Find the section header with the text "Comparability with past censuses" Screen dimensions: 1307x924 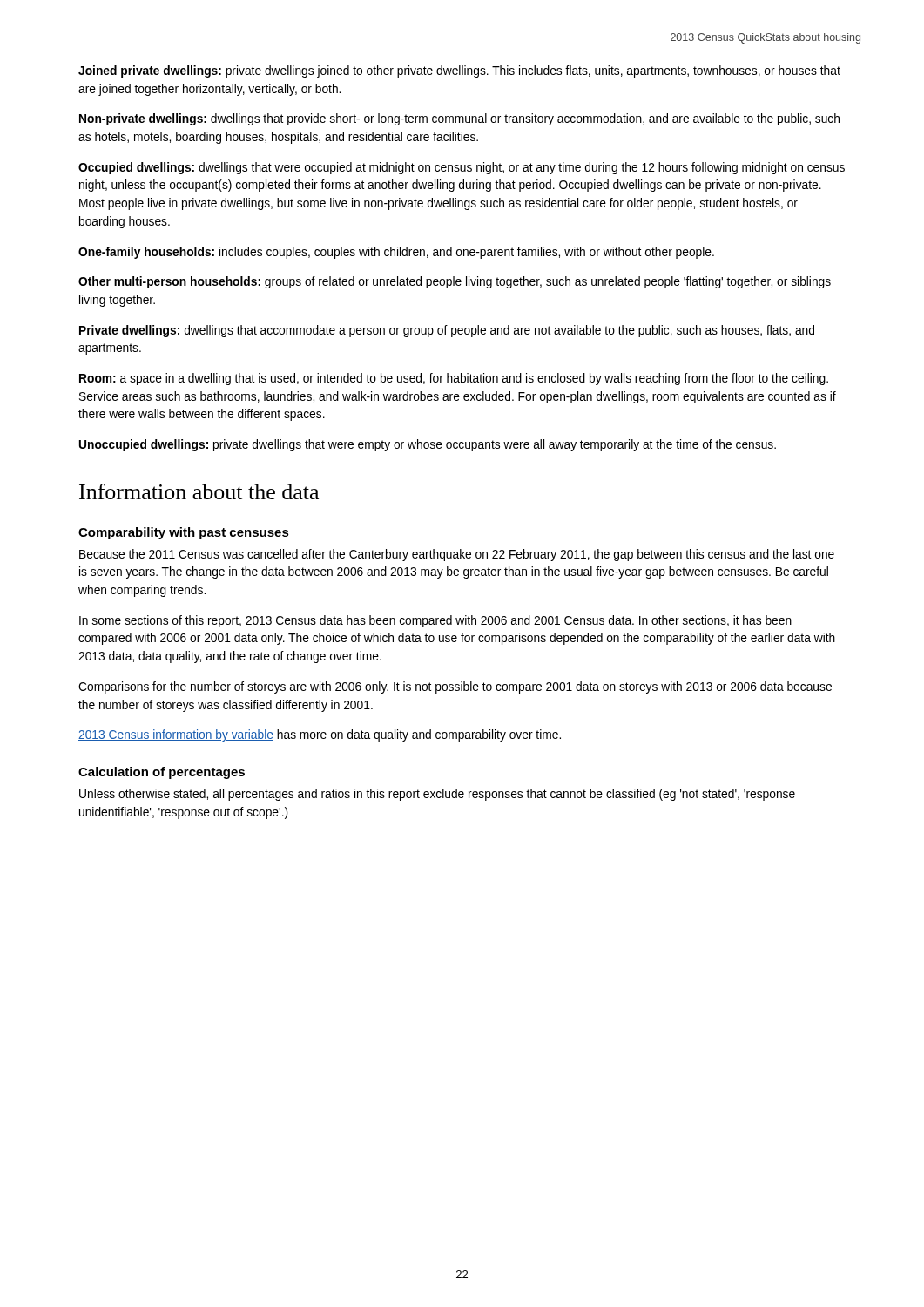pos(184,532)
